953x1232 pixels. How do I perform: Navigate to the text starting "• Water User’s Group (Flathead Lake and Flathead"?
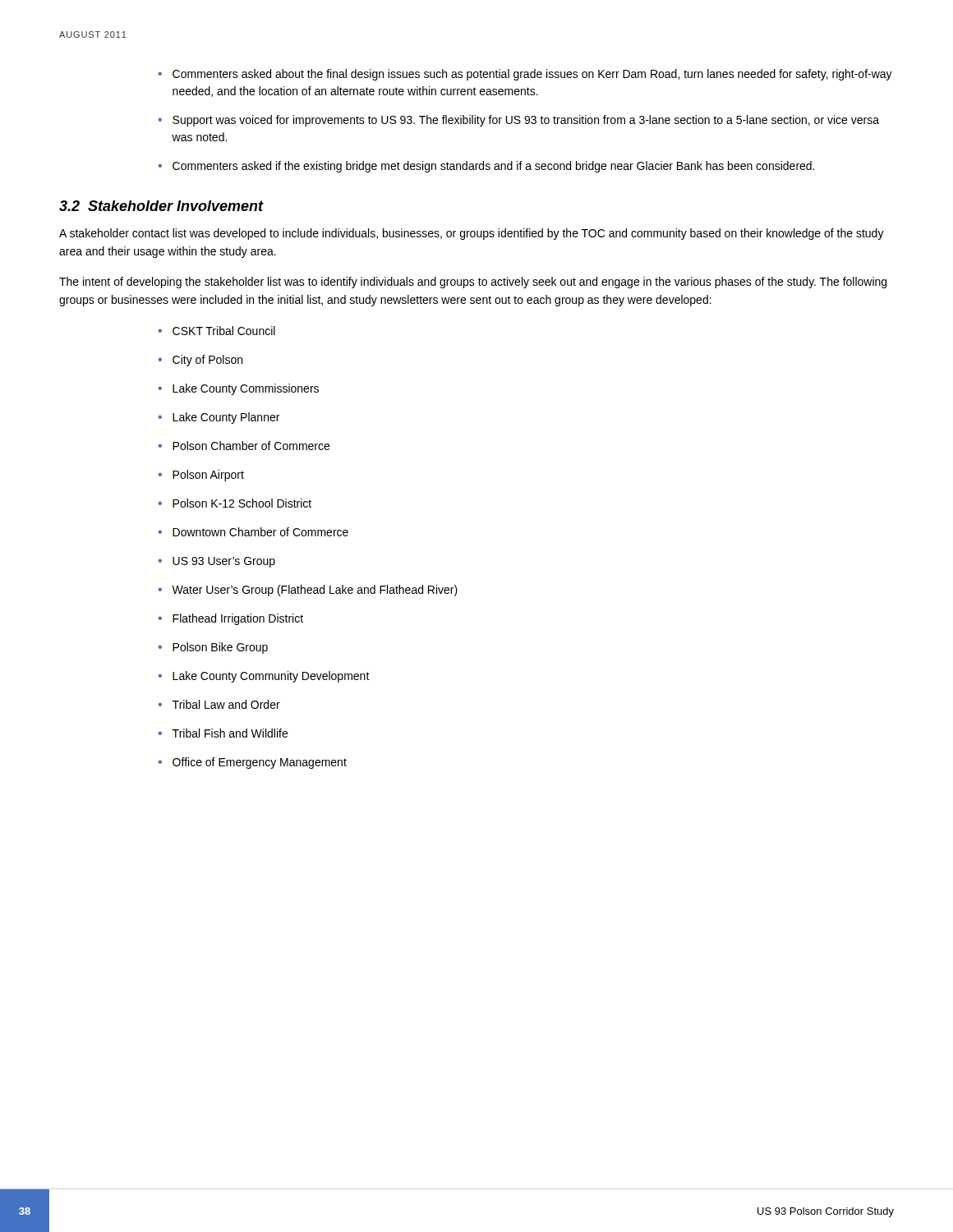tap(308, 591)
